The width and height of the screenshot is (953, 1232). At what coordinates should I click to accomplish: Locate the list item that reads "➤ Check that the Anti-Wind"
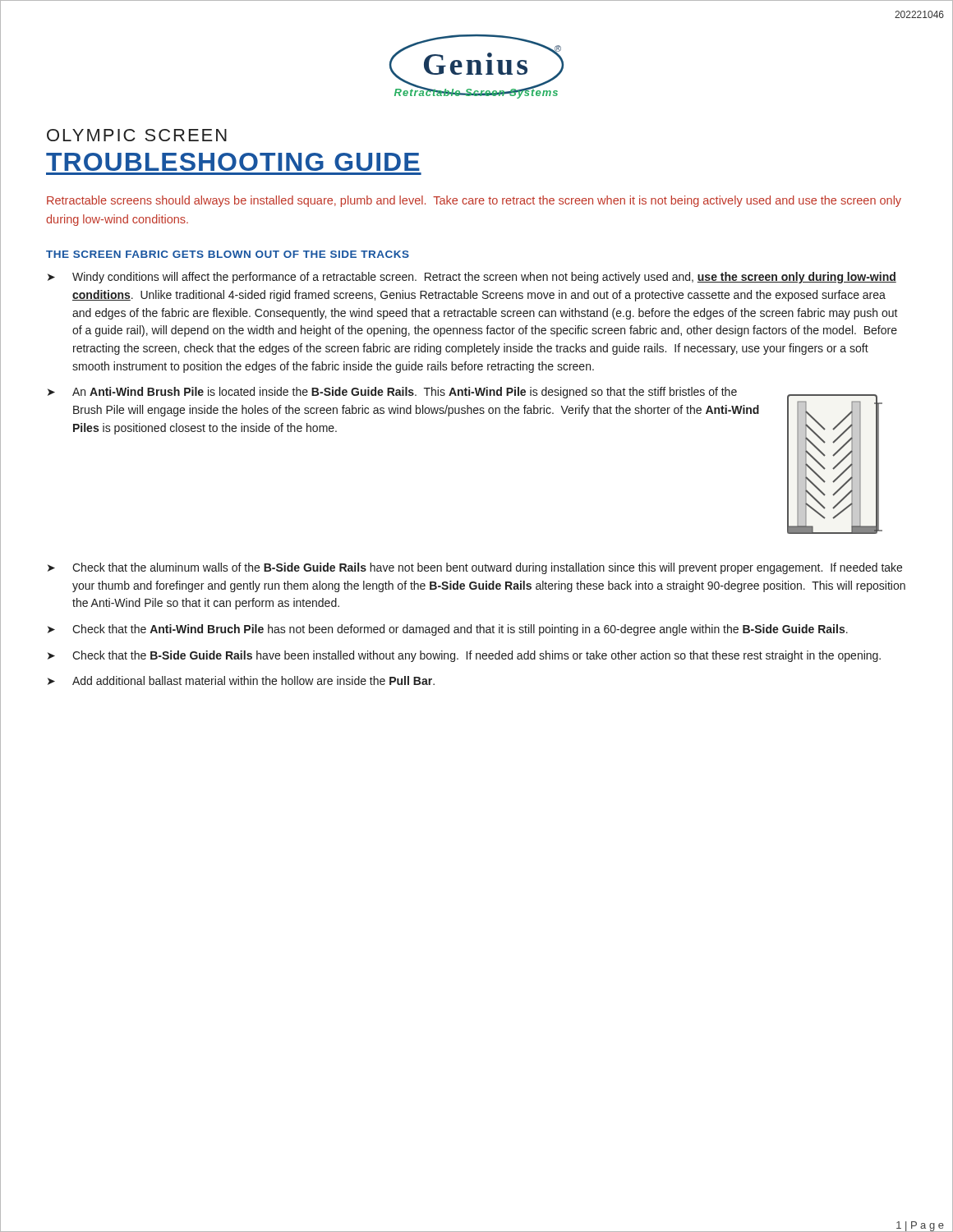click(476, 630)
